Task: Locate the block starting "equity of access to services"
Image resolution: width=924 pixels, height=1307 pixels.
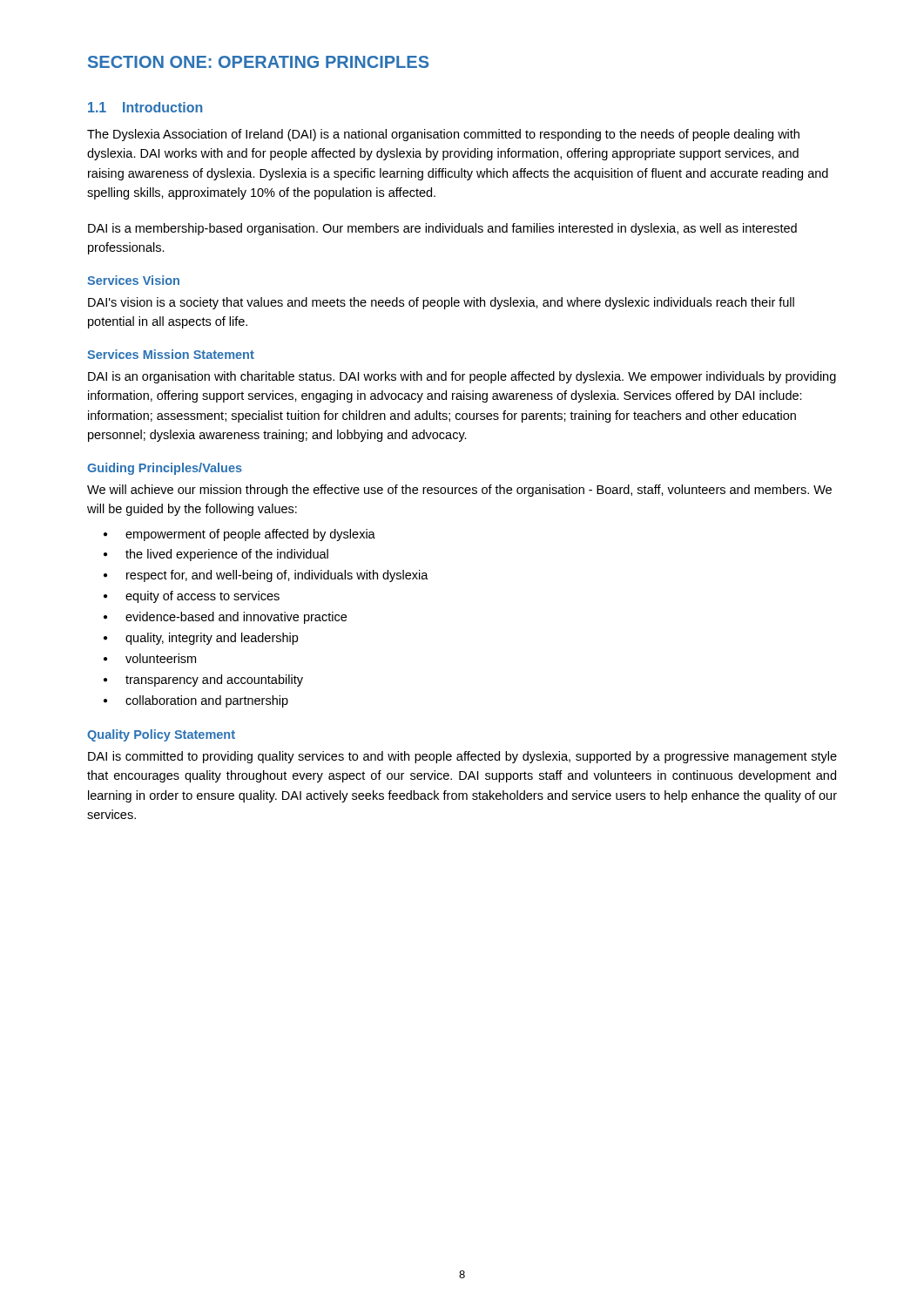Action: tap(202, 597)
